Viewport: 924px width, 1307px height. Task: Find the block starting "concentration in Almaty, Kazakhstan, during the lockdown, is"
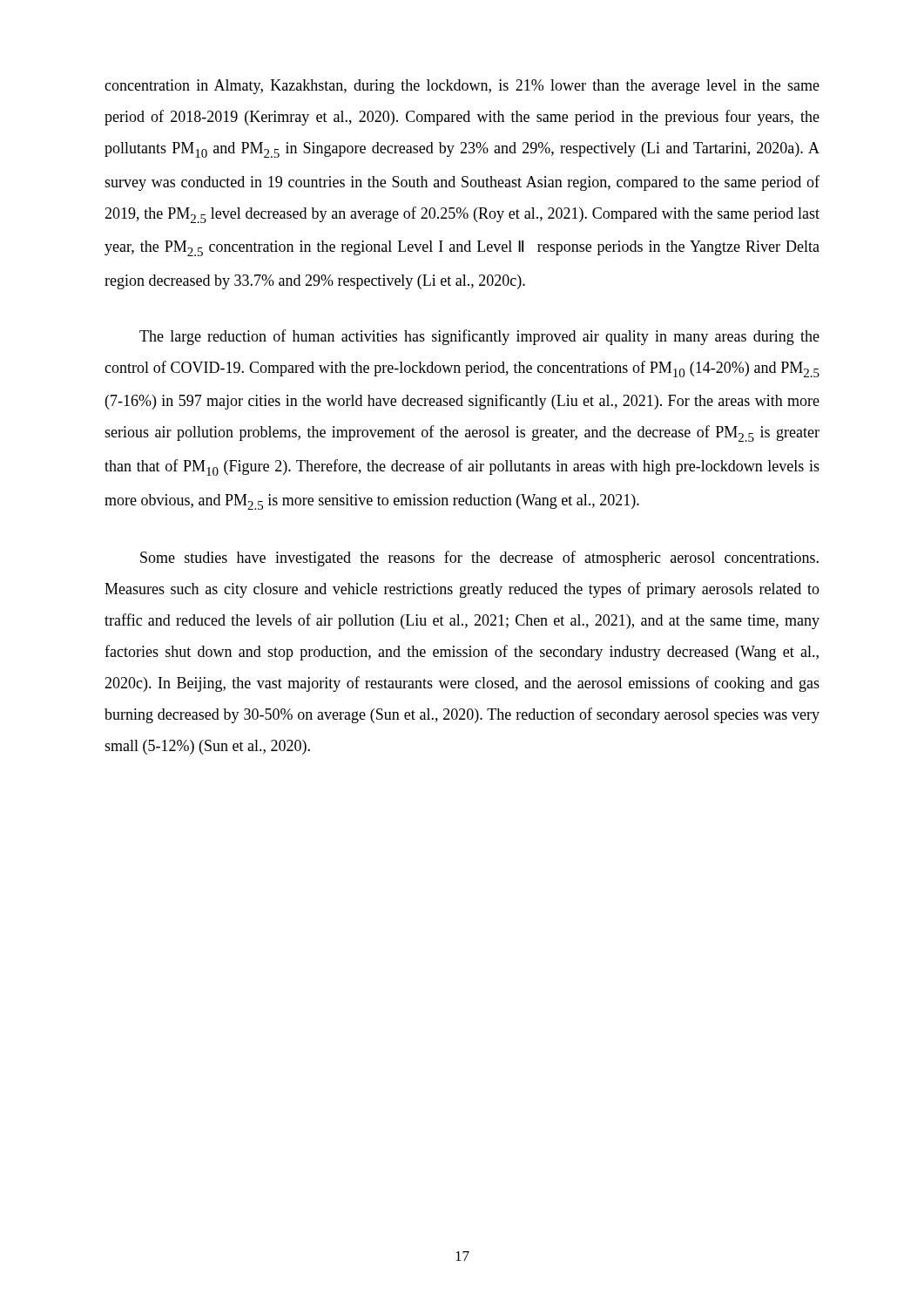[462, 183]
